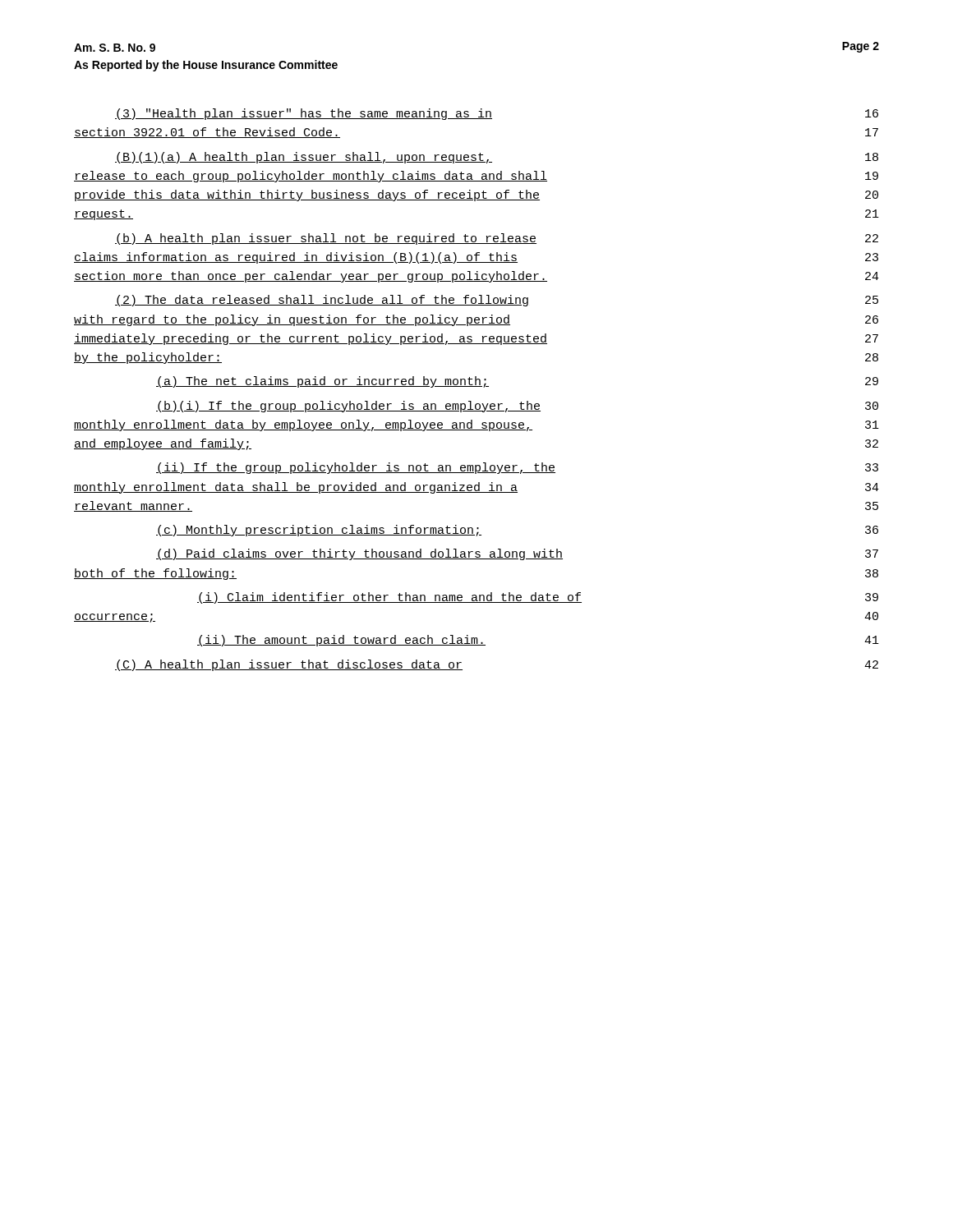The height and width of the screenshot is (1232, 953).
Task: Point to the text starting "(c) Monthly prescription claims information; 36"
Action: (x=476, y=531)
